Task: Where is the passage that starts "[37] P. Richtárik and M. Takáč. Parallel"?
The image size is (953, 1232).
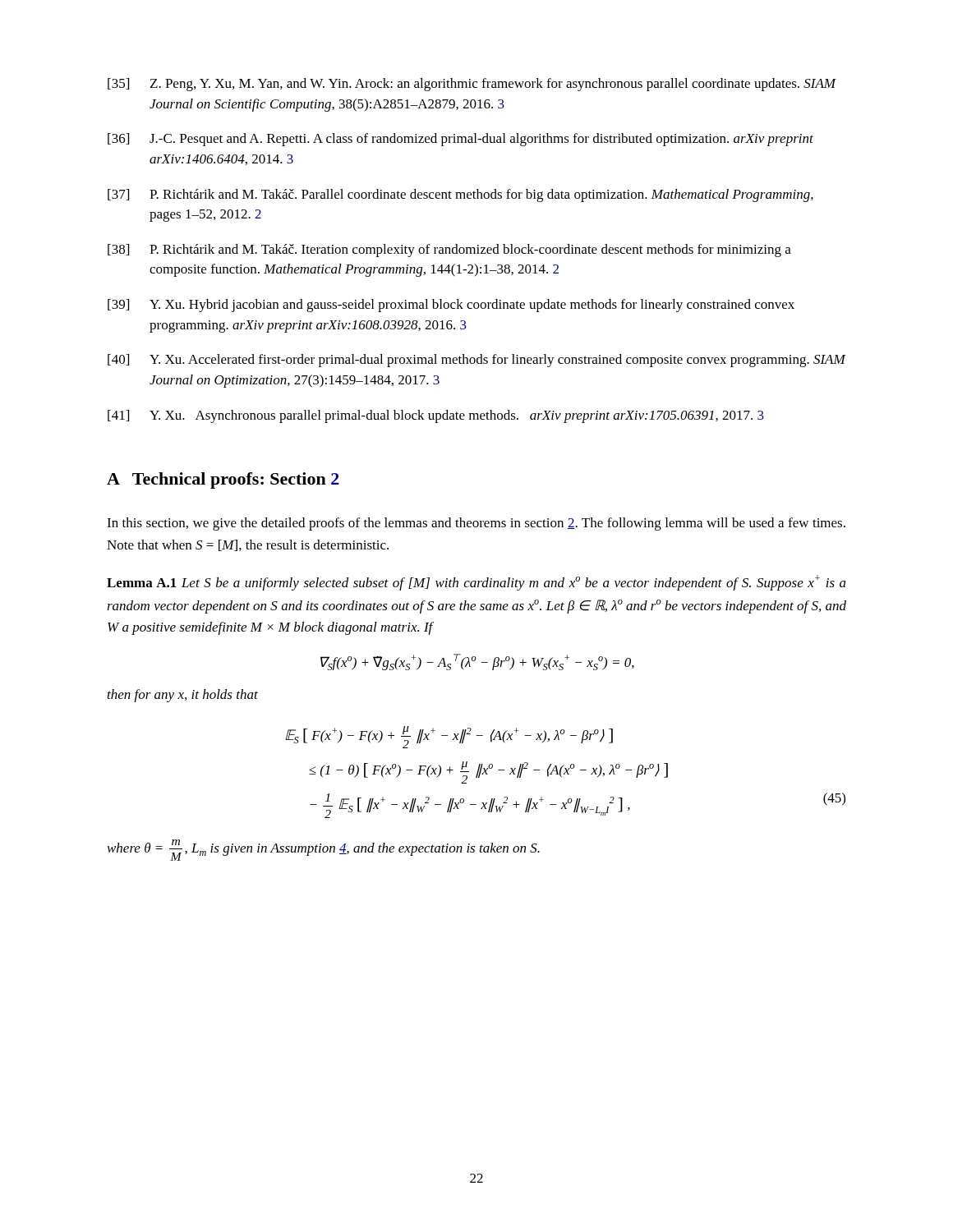Action: tap(476, 205)
